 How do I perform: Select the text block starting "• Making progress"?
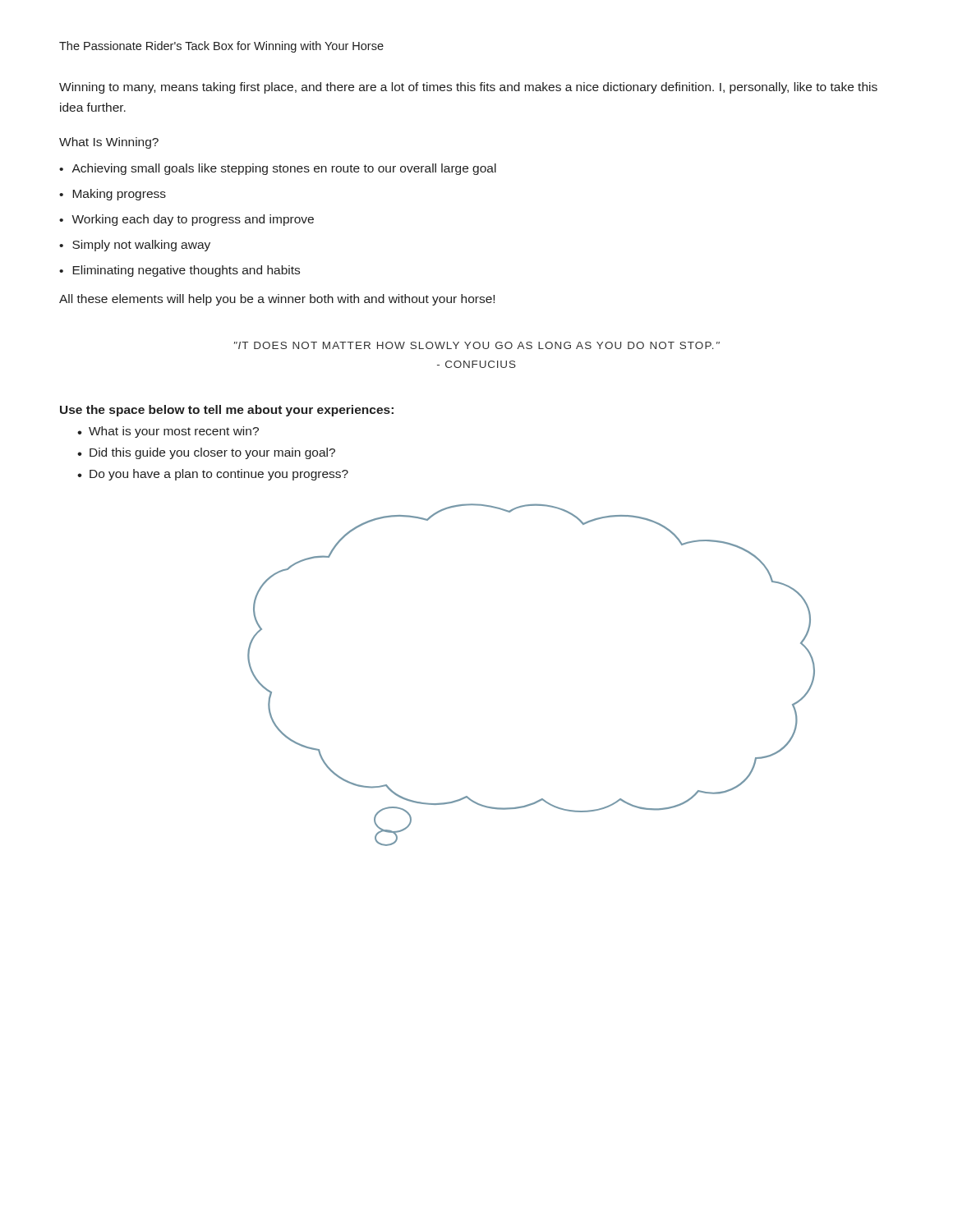tap(113, 194)
